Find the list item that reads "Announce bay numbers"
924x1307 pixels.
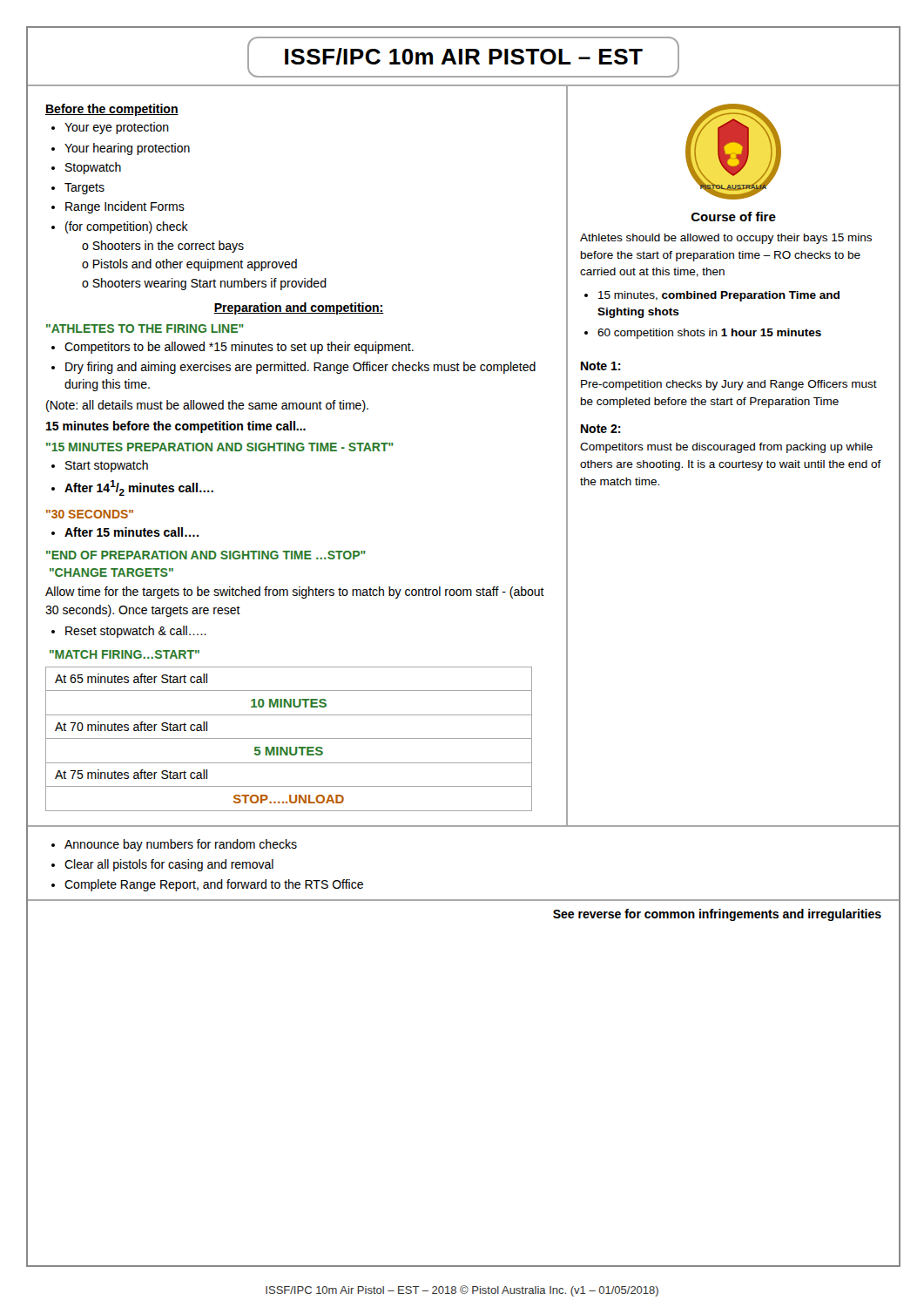coord(174,845)
